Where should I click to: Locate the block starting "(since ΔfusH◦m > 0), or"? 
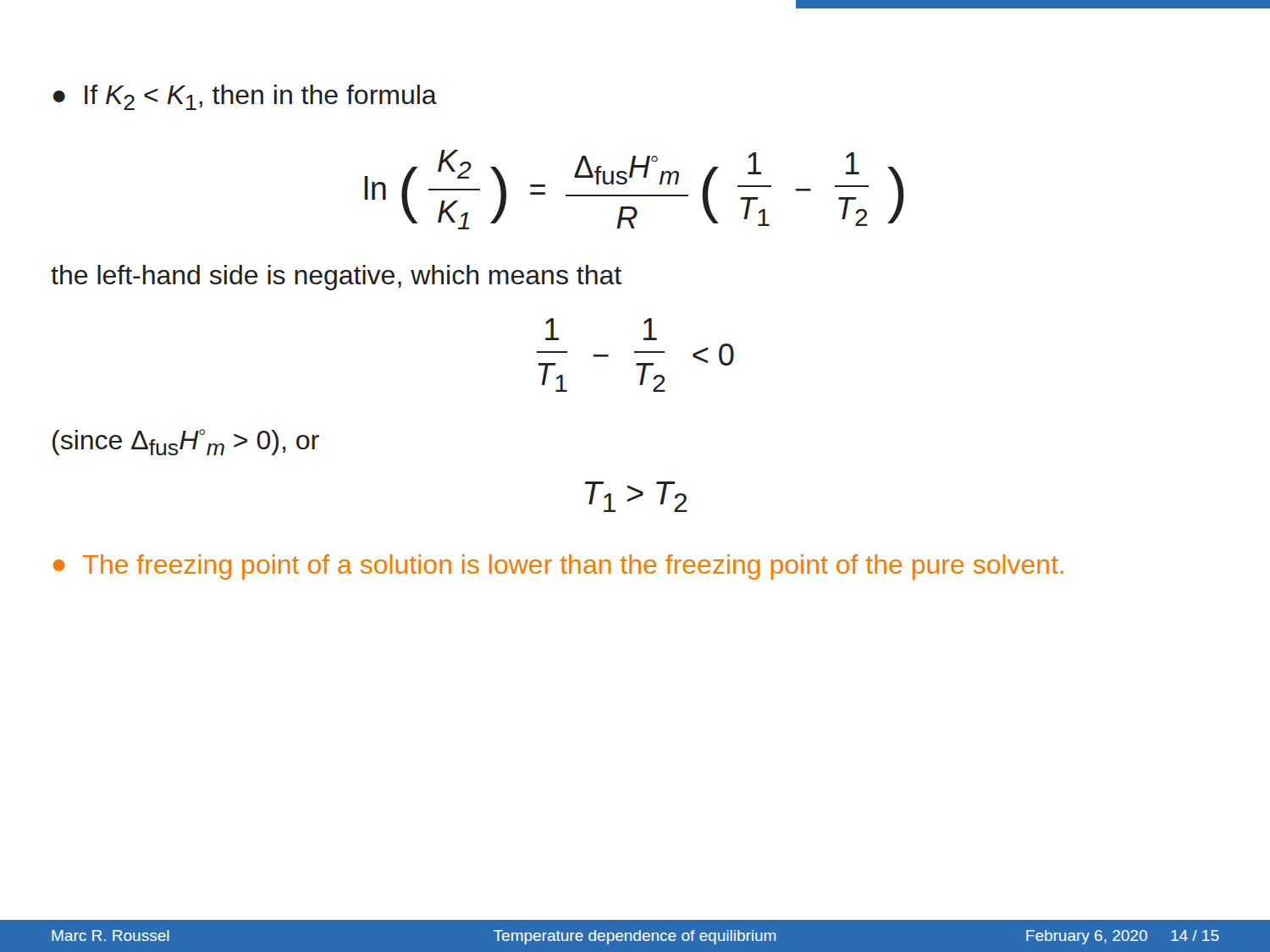pos(185,440)
